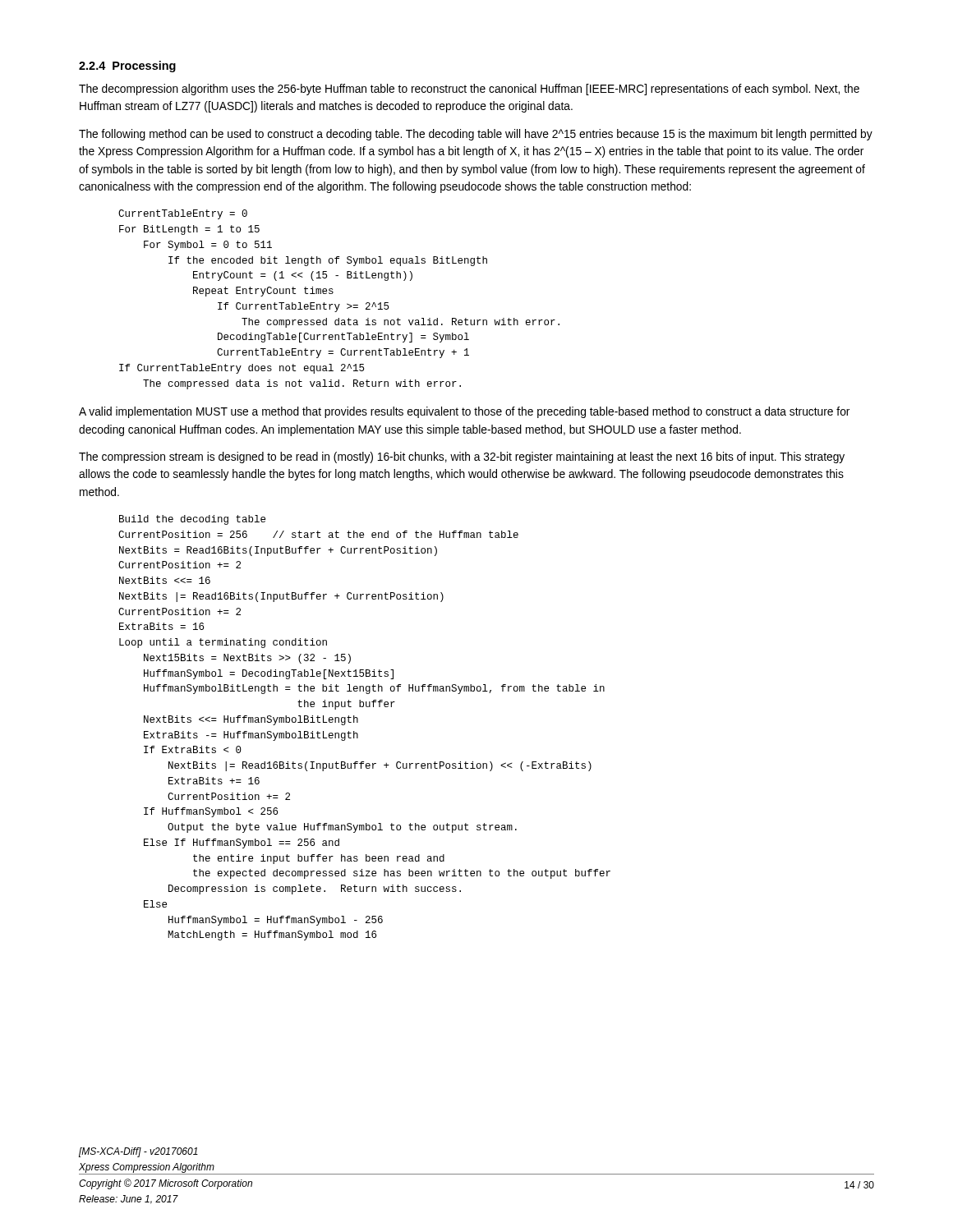Find the block starting "Build the decoding table"
This screenshot has height=1232, width=953.
click(365, 728)
